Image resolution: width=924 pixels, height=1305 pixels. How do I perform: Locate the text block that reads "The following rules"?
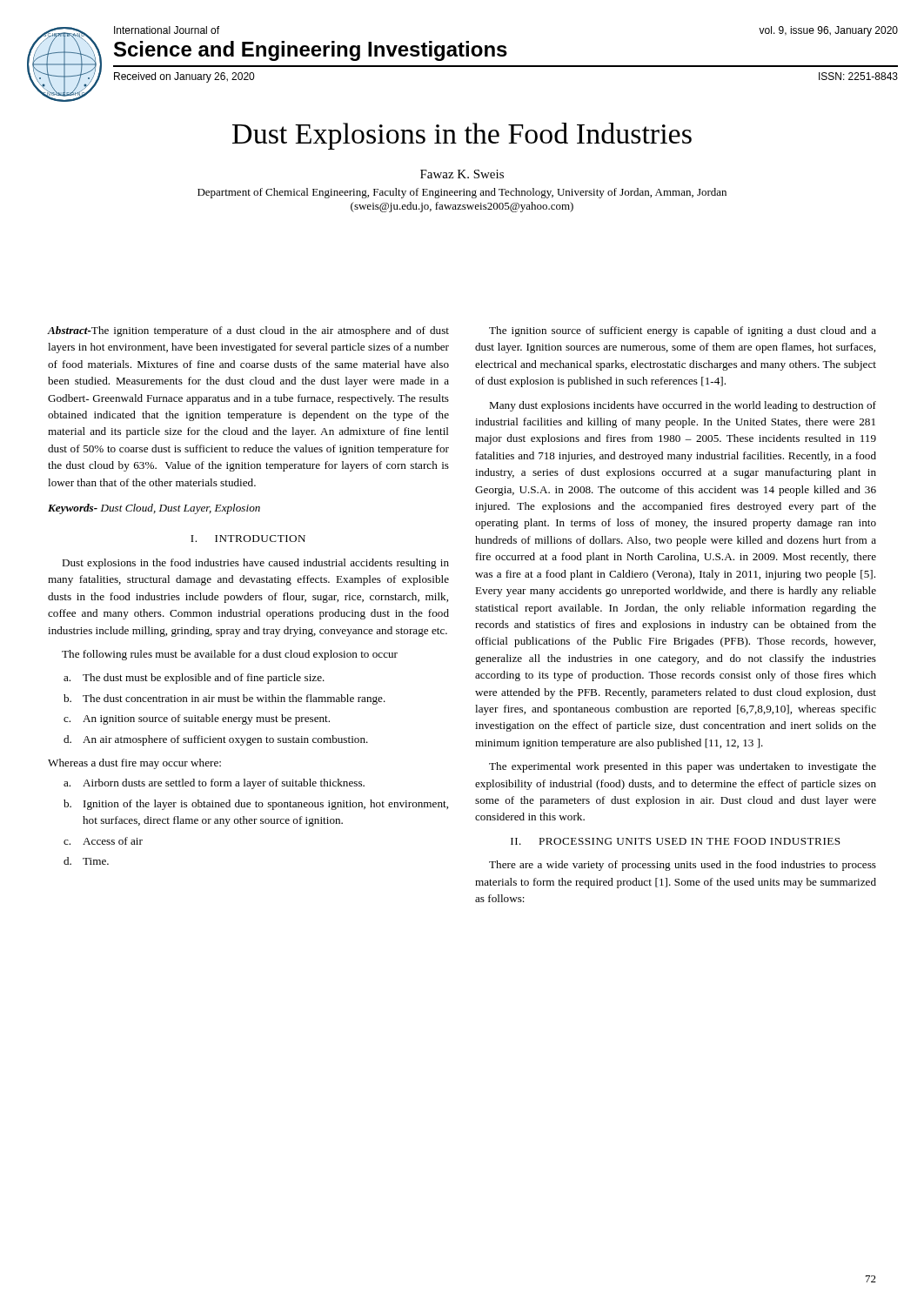(248, 654)
